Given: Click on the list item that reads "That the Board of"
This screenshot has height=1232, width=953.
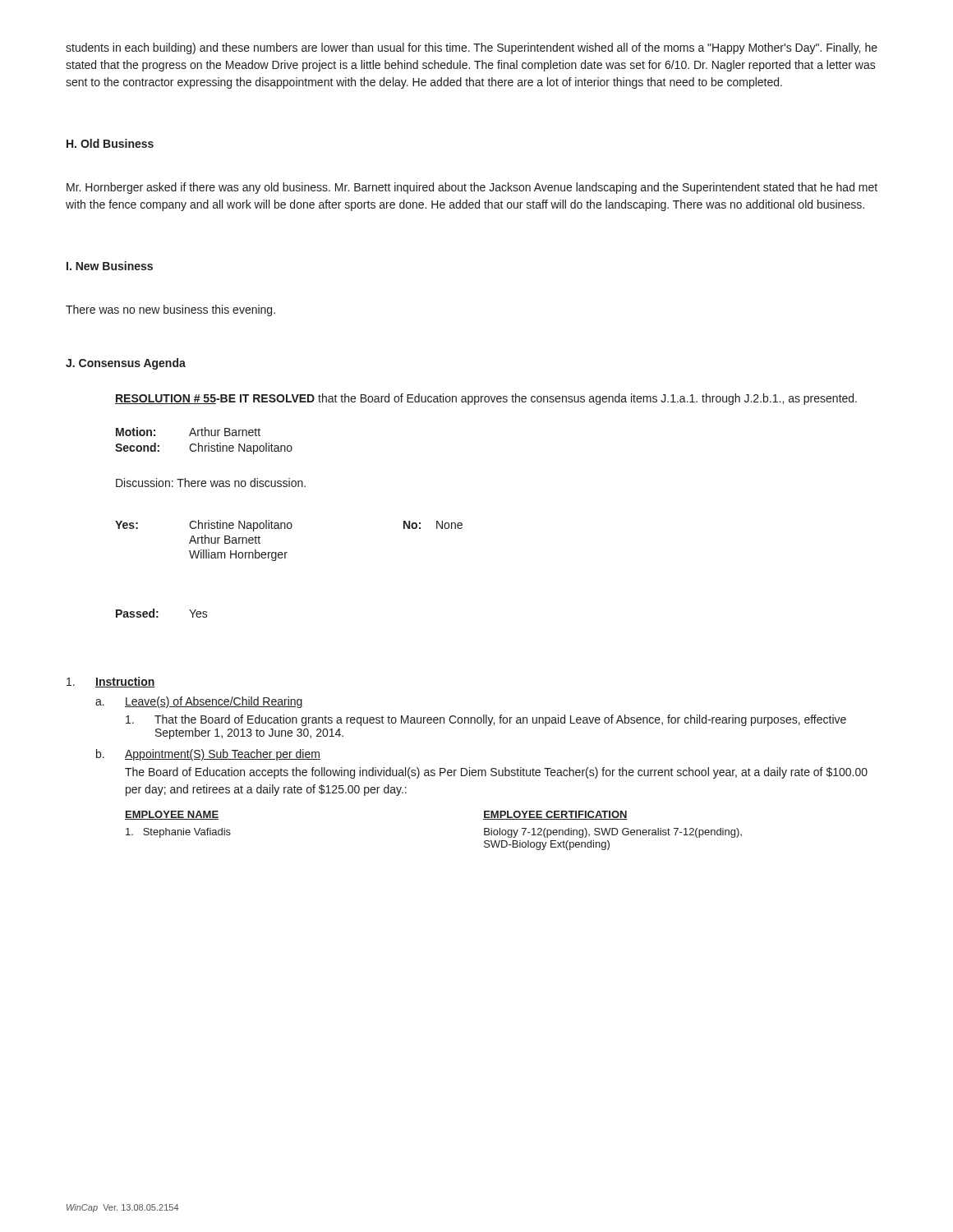Looking at the screenshot, I should [x=506, y=726].
